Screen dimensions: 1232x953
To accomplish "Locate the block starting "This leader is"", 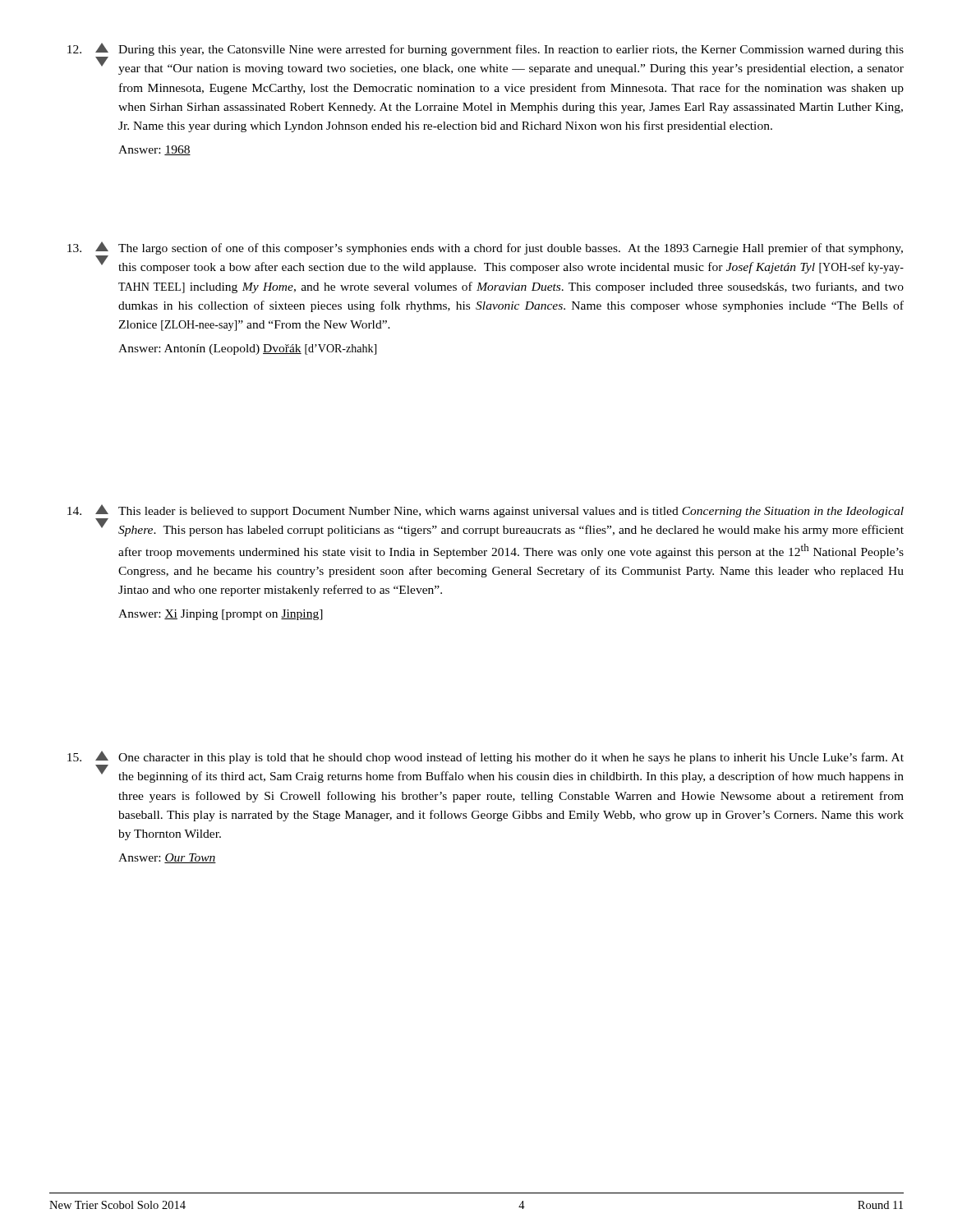I will pos(511,563).
